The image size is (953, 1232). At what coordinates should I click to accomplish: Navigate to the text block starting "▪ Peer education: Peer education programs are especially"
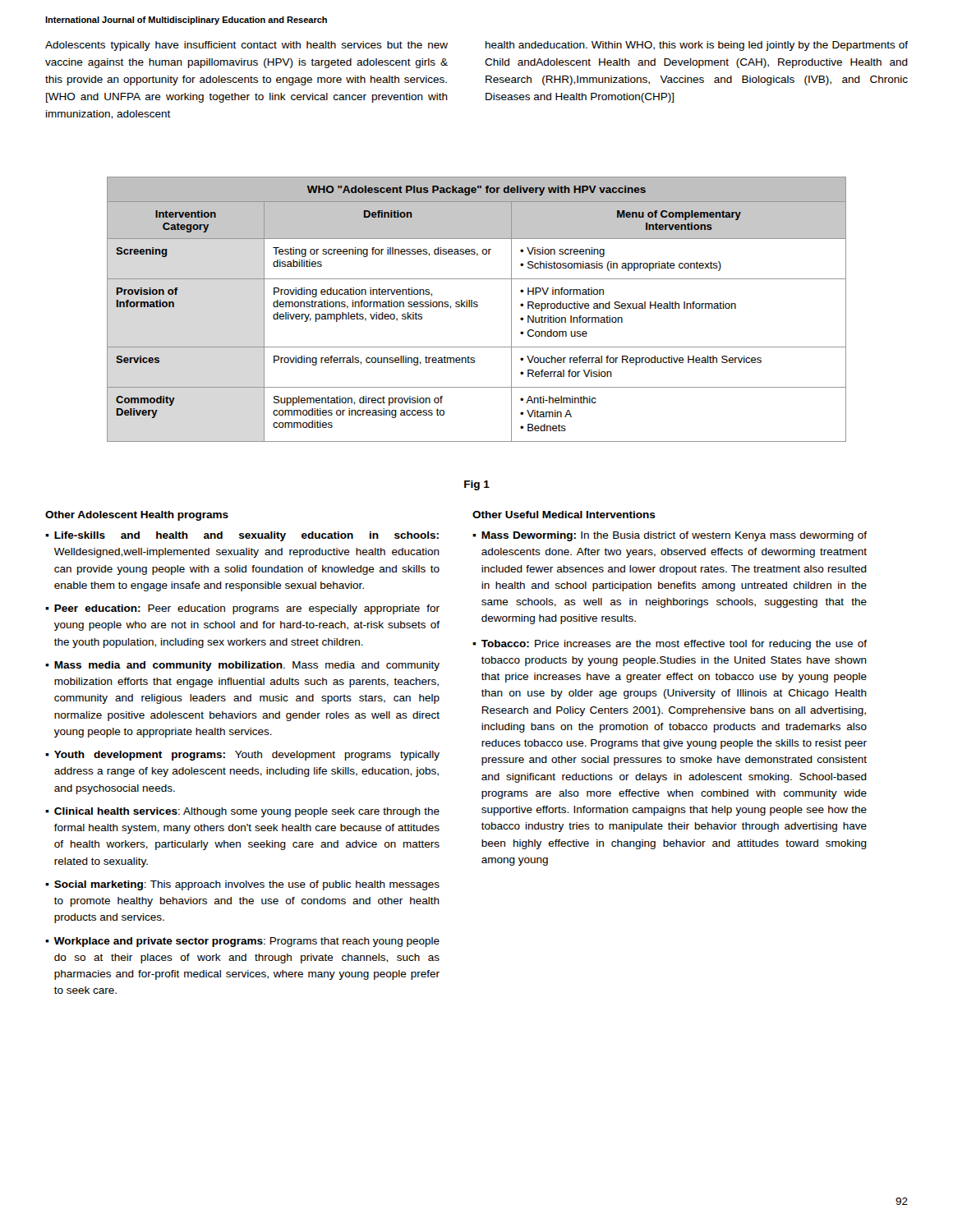(242, 625)
